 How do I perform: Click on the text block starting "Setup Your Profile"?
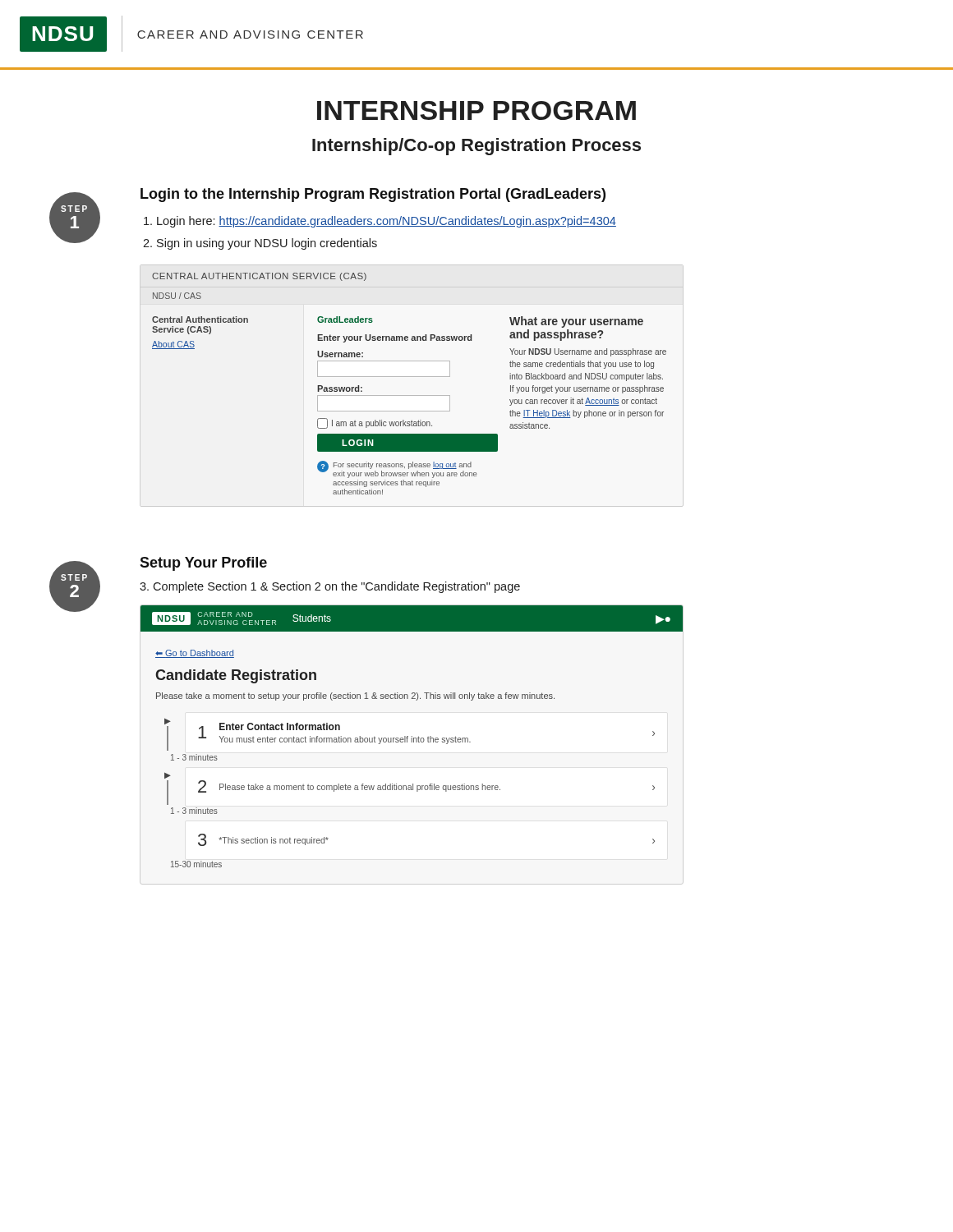[203, 564]
